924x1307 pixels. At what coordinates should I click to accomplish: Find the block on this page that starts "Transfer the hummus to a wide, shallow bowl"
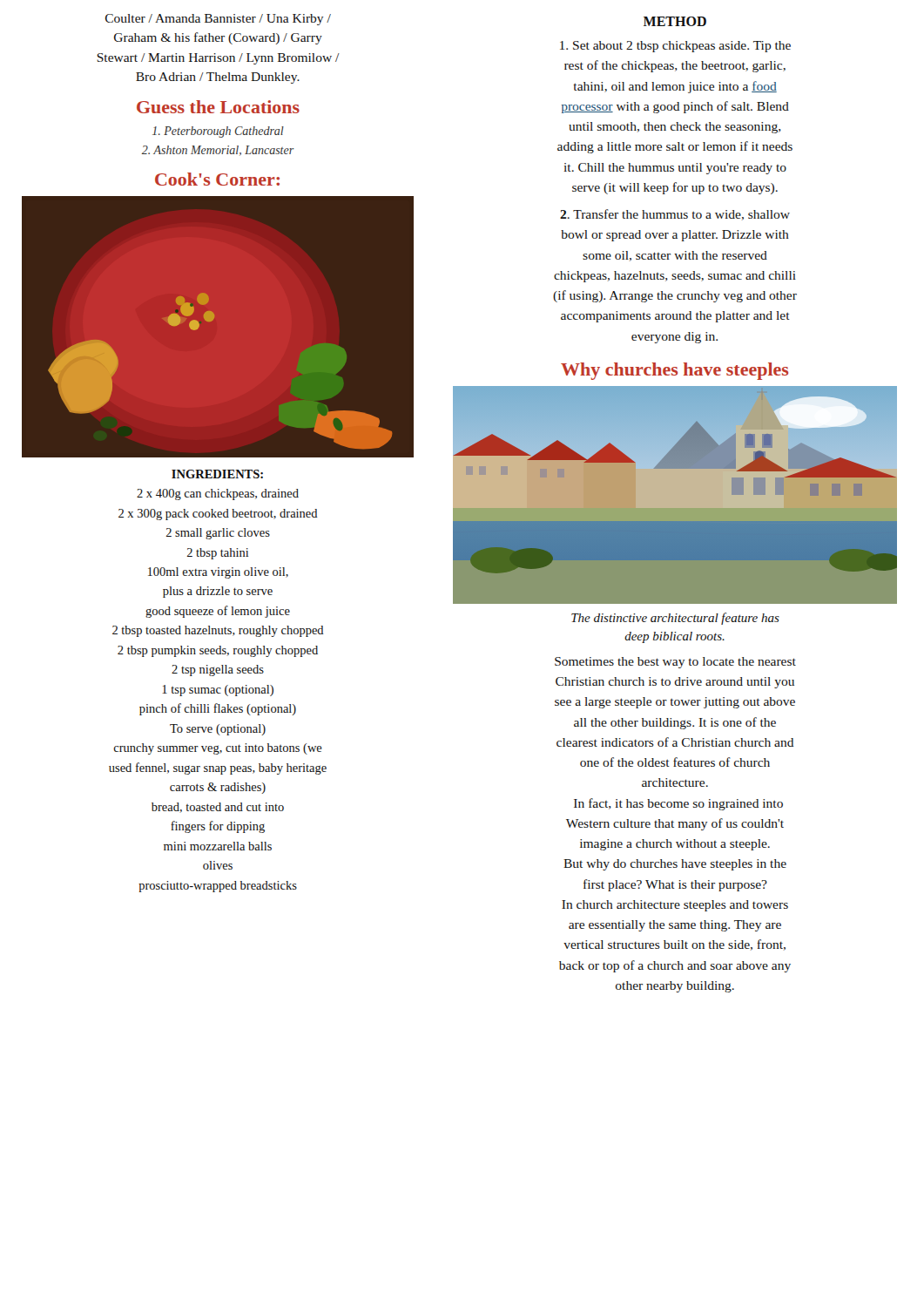pos(675,275)
